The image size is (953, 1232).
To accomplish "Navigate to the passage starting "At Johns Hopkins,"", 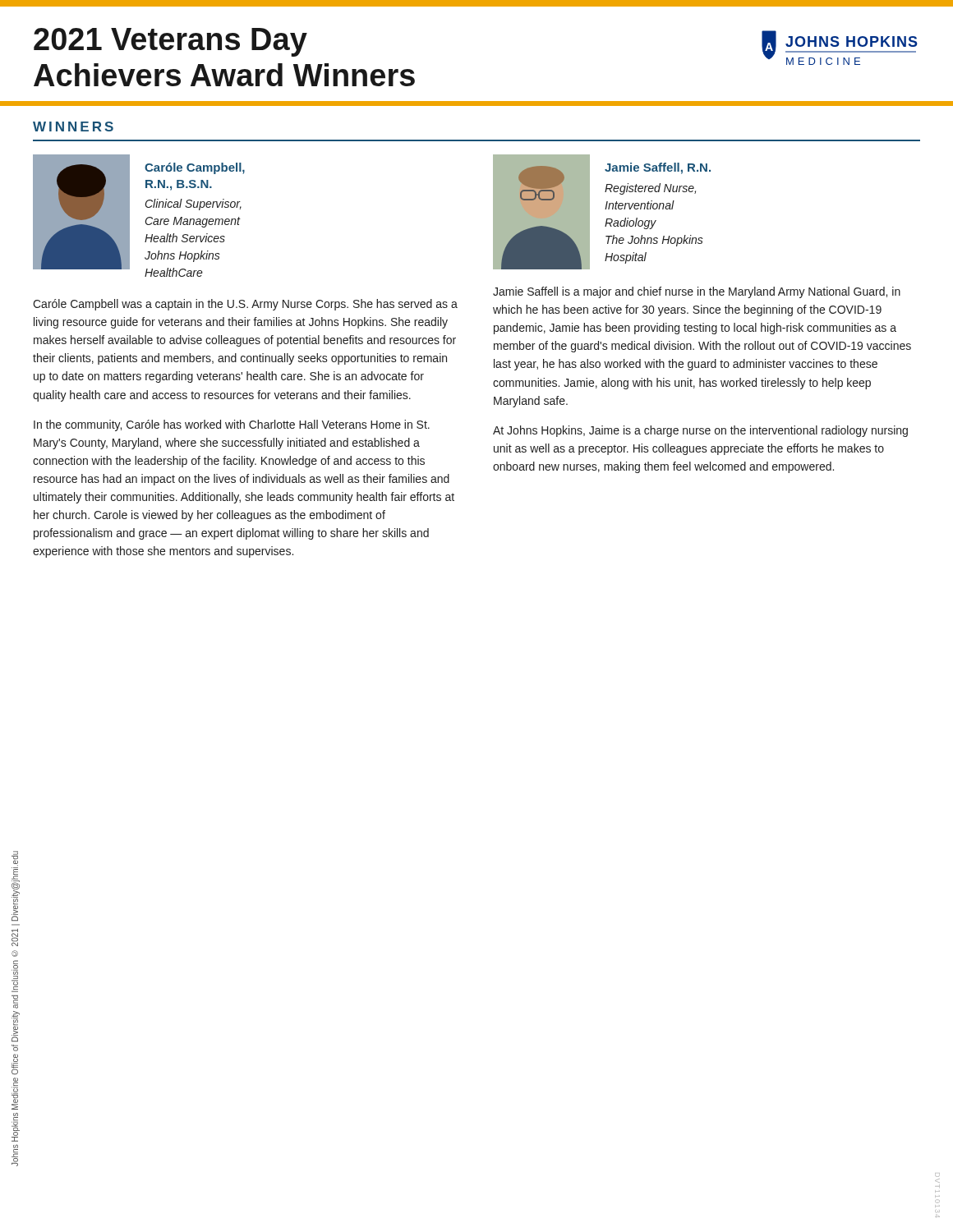I will [x=701, y=448].
